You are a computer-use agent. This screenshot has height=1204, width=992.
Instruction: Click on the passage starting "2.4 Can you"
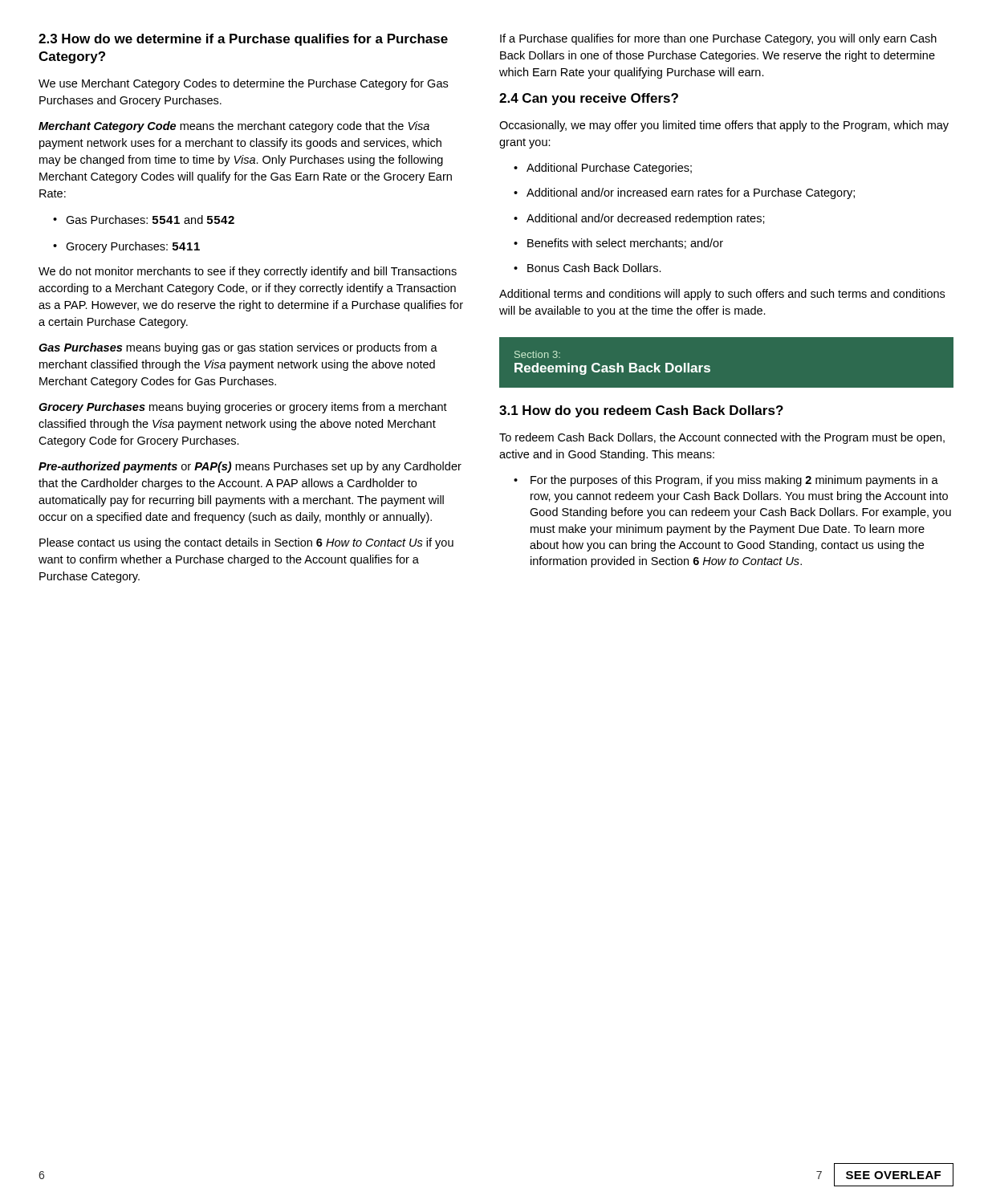tap(589, 99)
